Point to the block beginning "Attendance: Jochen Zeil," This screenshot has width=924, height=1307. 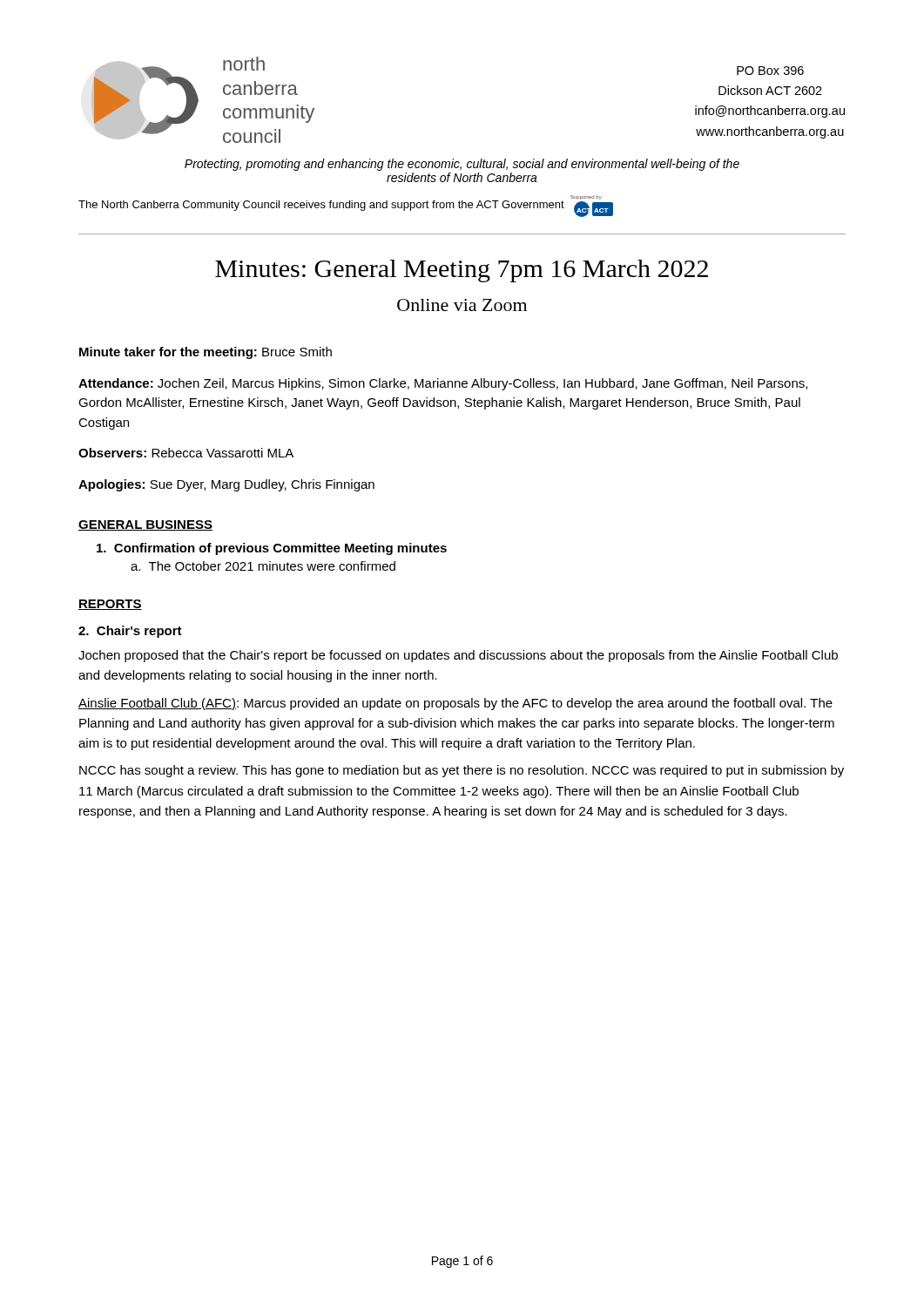tap(443, 402)
